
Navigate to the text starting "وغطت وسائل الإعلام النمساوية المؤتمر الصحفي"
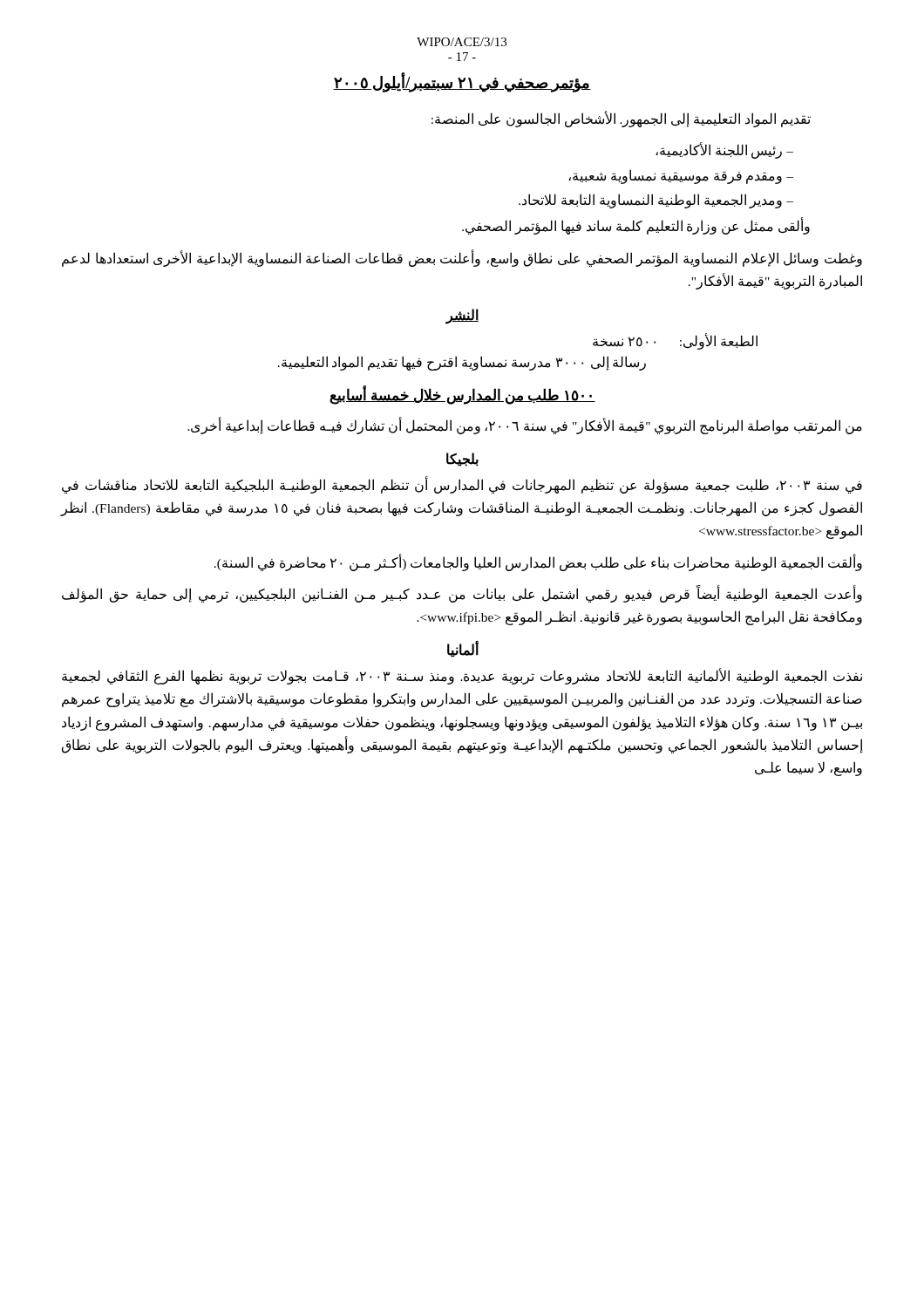point(462,270)
